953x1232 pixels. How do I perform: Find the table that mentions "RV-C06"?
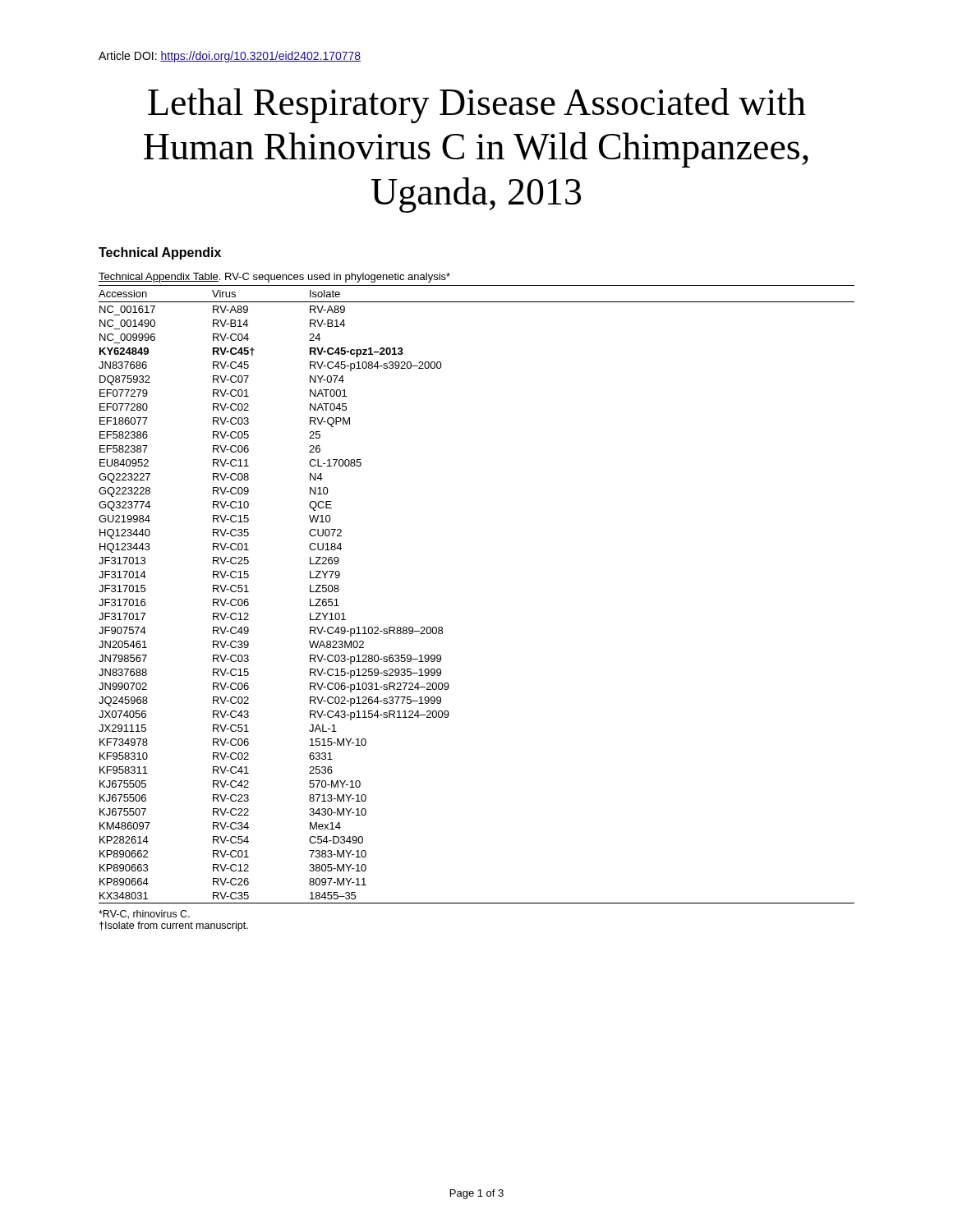pyautogui.click(x=476, y=594)
